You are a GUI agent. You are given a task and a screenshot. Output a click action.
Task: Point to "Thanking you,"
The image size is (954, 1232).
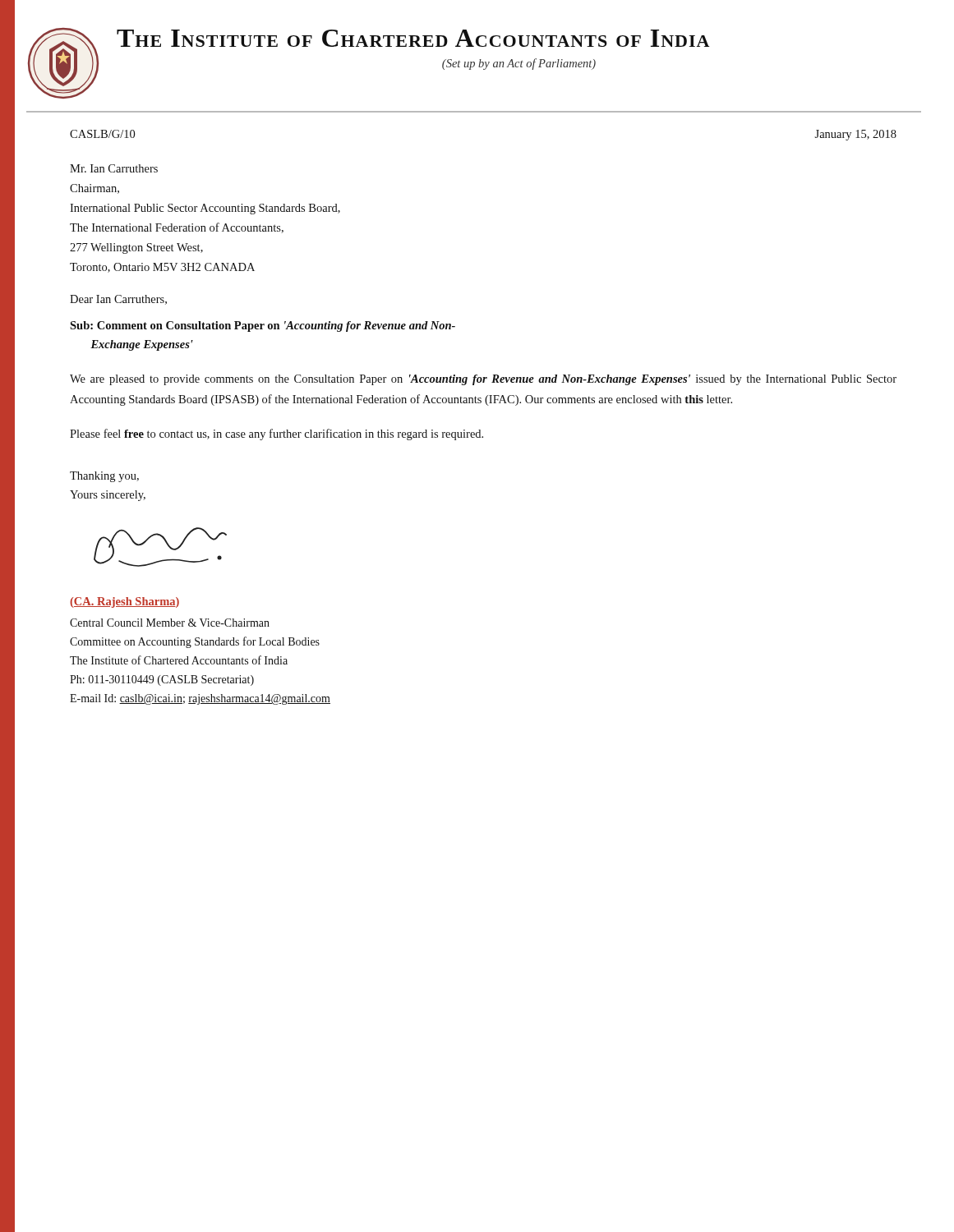point(105,476)
